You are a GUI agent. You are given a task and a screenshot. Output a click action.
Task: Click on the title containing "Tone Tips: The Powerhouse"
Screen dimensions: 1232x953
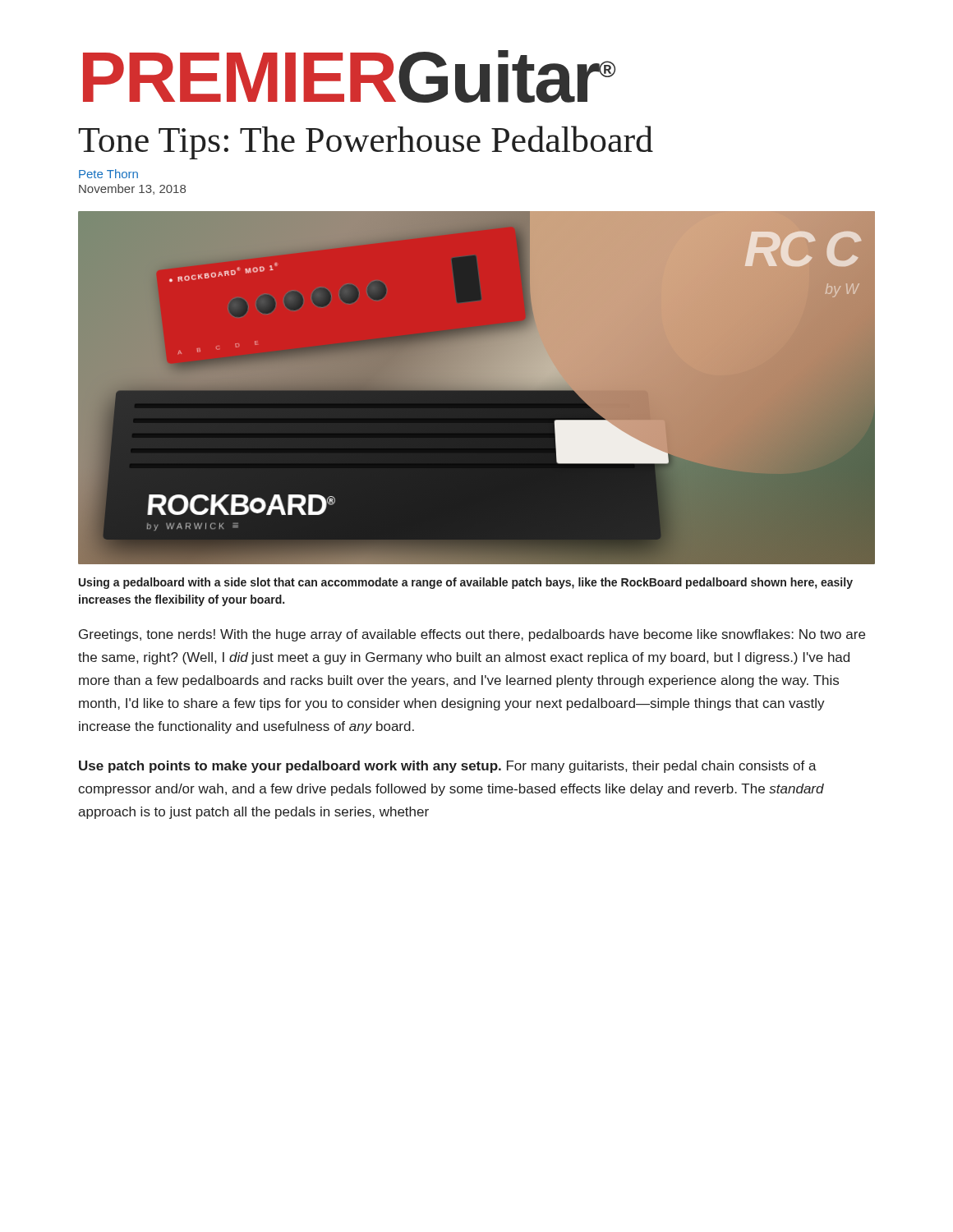tap(366, 140)
